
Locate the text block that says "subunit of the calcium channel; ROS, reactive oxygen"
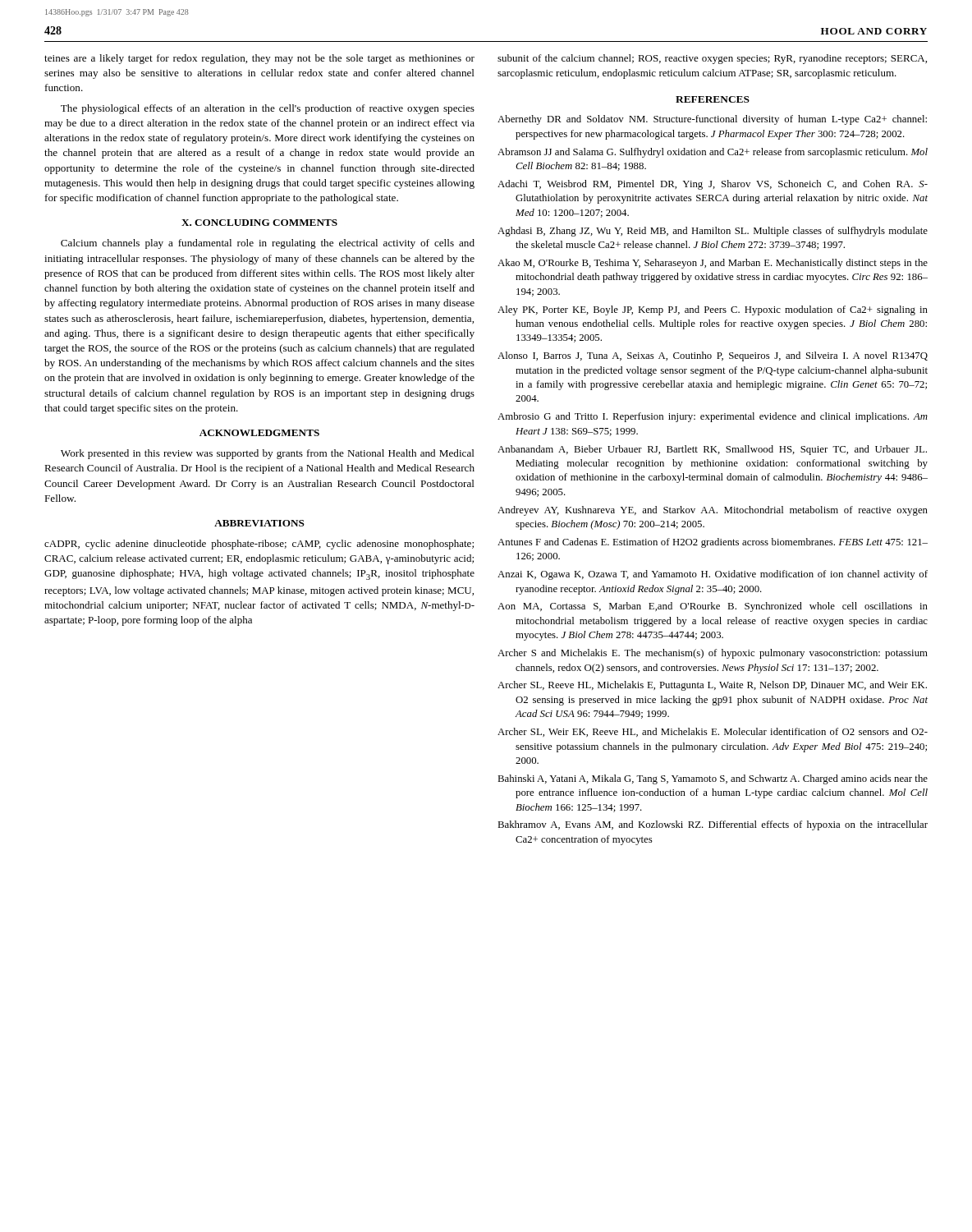click(713, 66)
